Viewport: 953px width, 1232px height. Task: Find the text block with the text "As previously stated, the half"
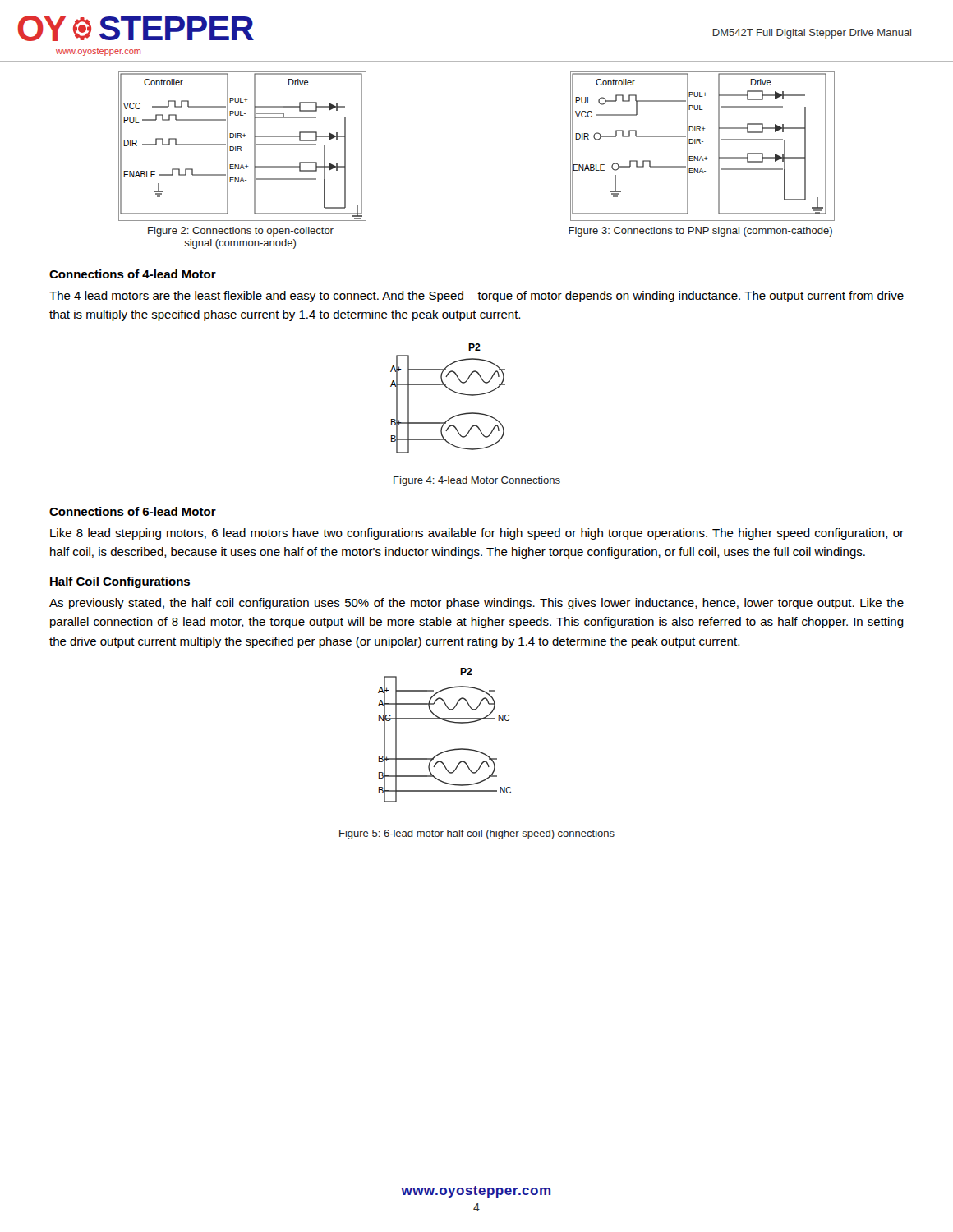(x=476, y=622)
